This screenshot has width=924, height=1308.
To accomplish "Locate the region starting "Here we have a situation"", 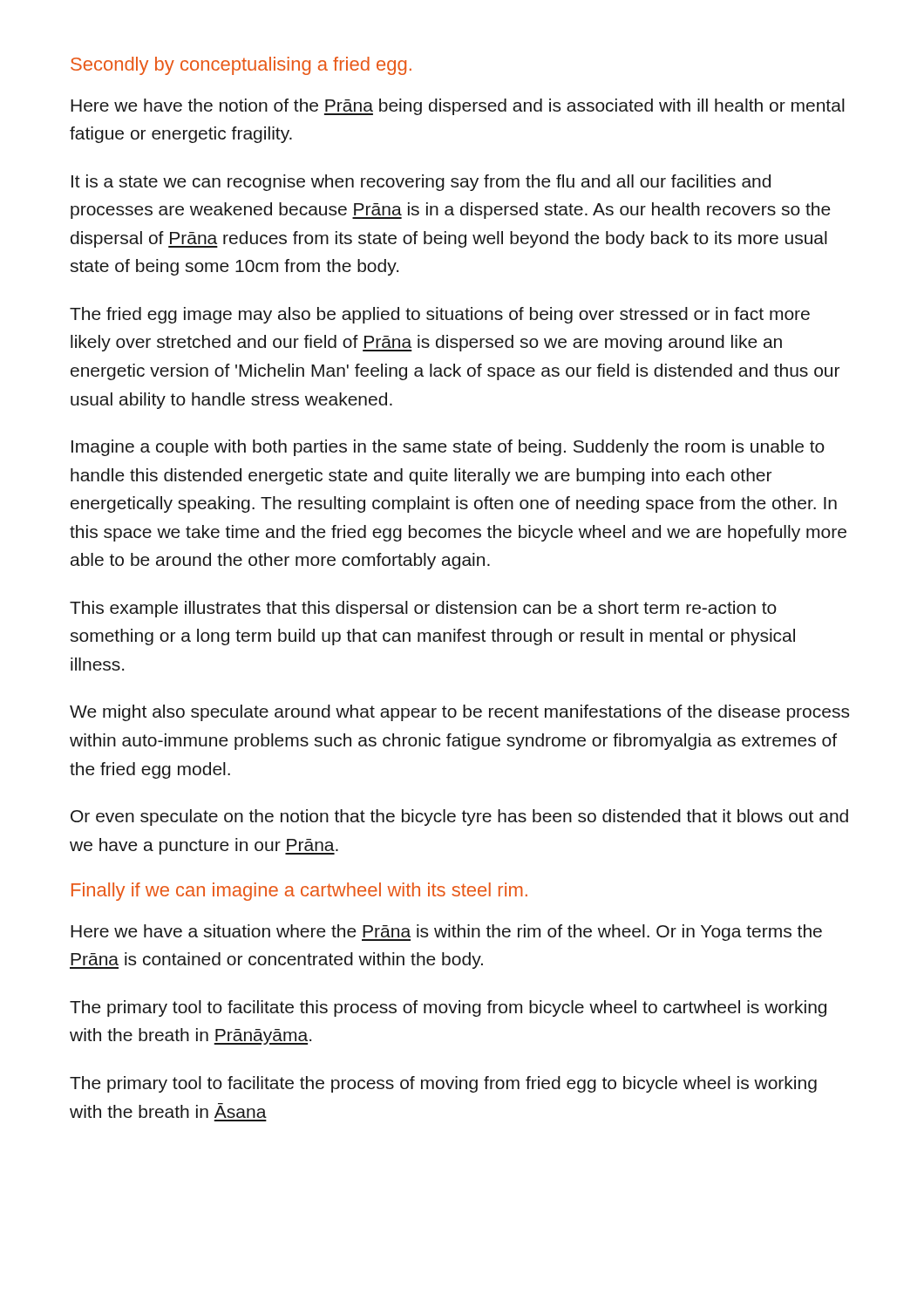I will pyautogui.click(x=462, y=946).
